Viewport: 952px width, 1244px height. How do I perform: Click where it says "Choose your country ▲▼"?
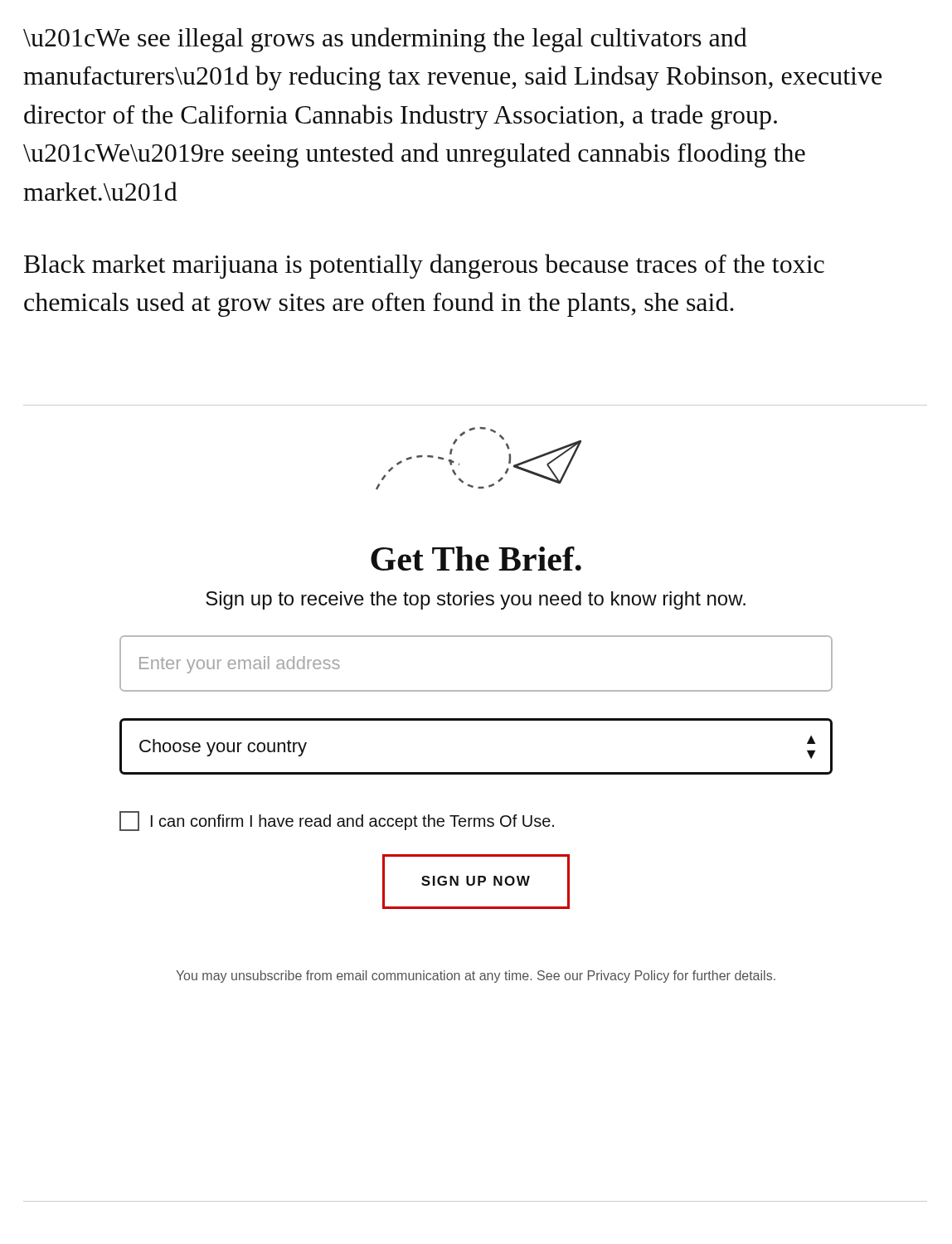[x=476, y=746]
